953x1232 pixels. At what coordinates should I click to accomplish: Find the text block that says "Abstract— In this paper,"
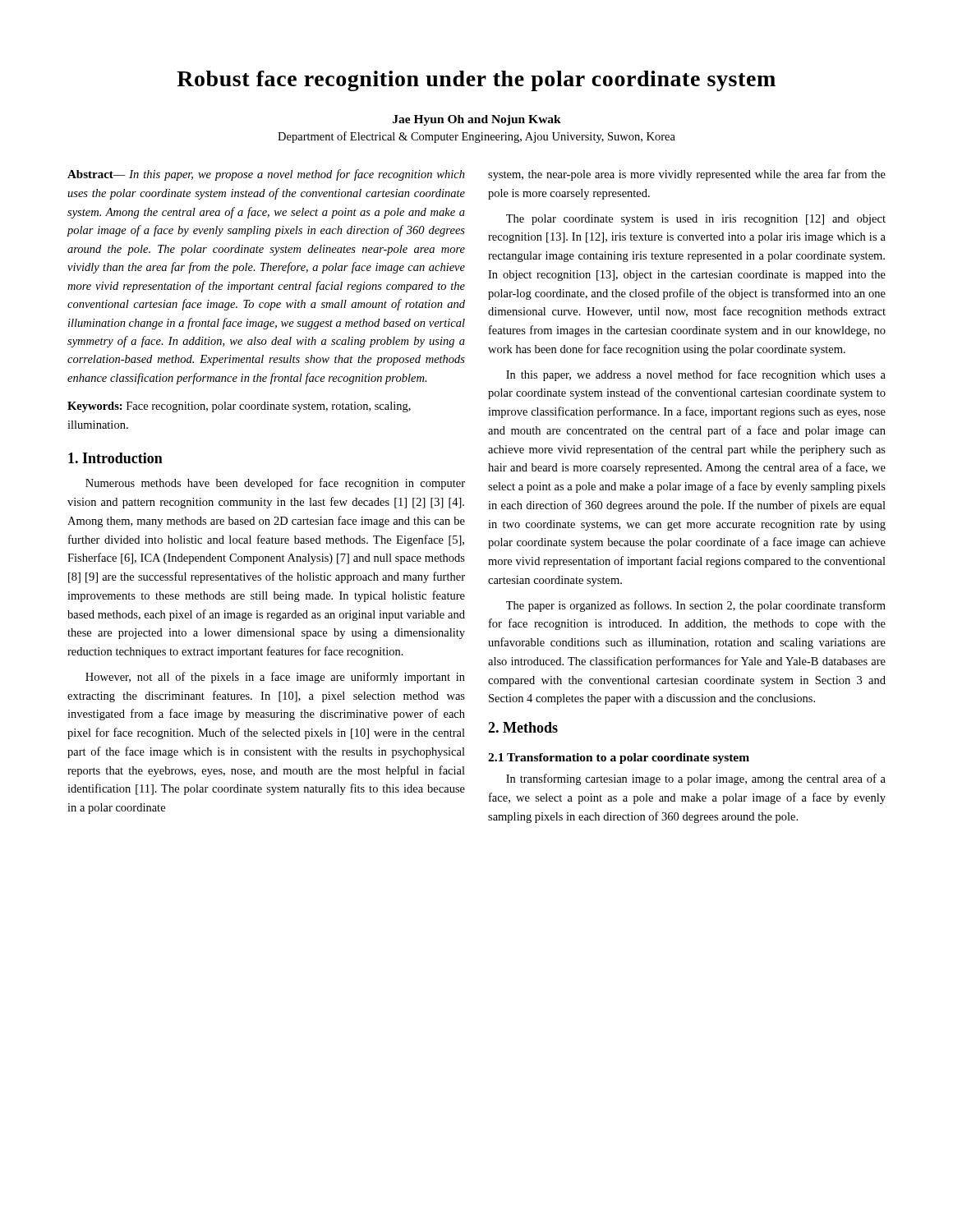click(x=266, y=276)
